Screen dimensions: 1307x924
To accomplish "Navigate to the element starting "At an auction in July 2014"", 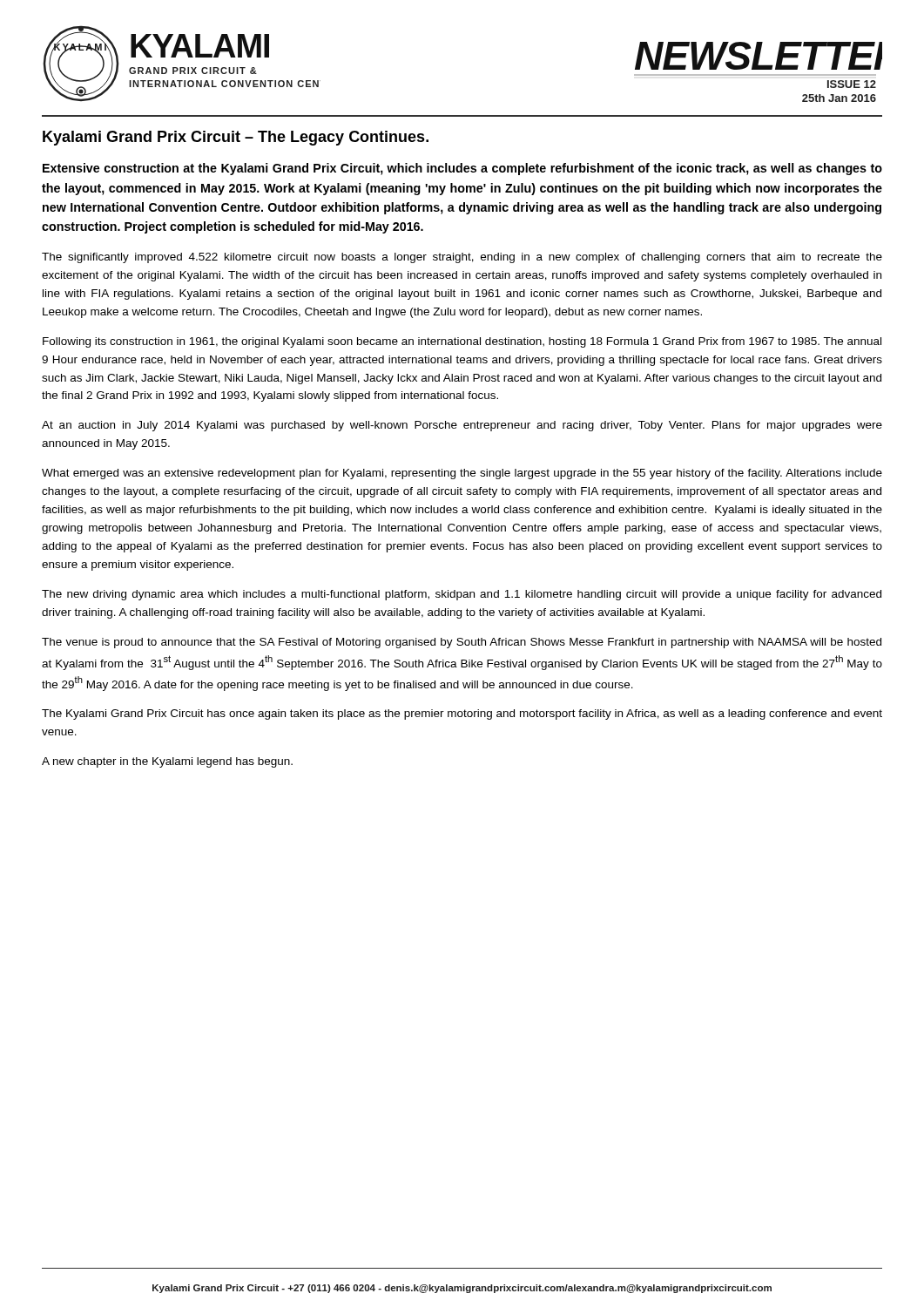I will pyautogui.click(x=462, y=434).
